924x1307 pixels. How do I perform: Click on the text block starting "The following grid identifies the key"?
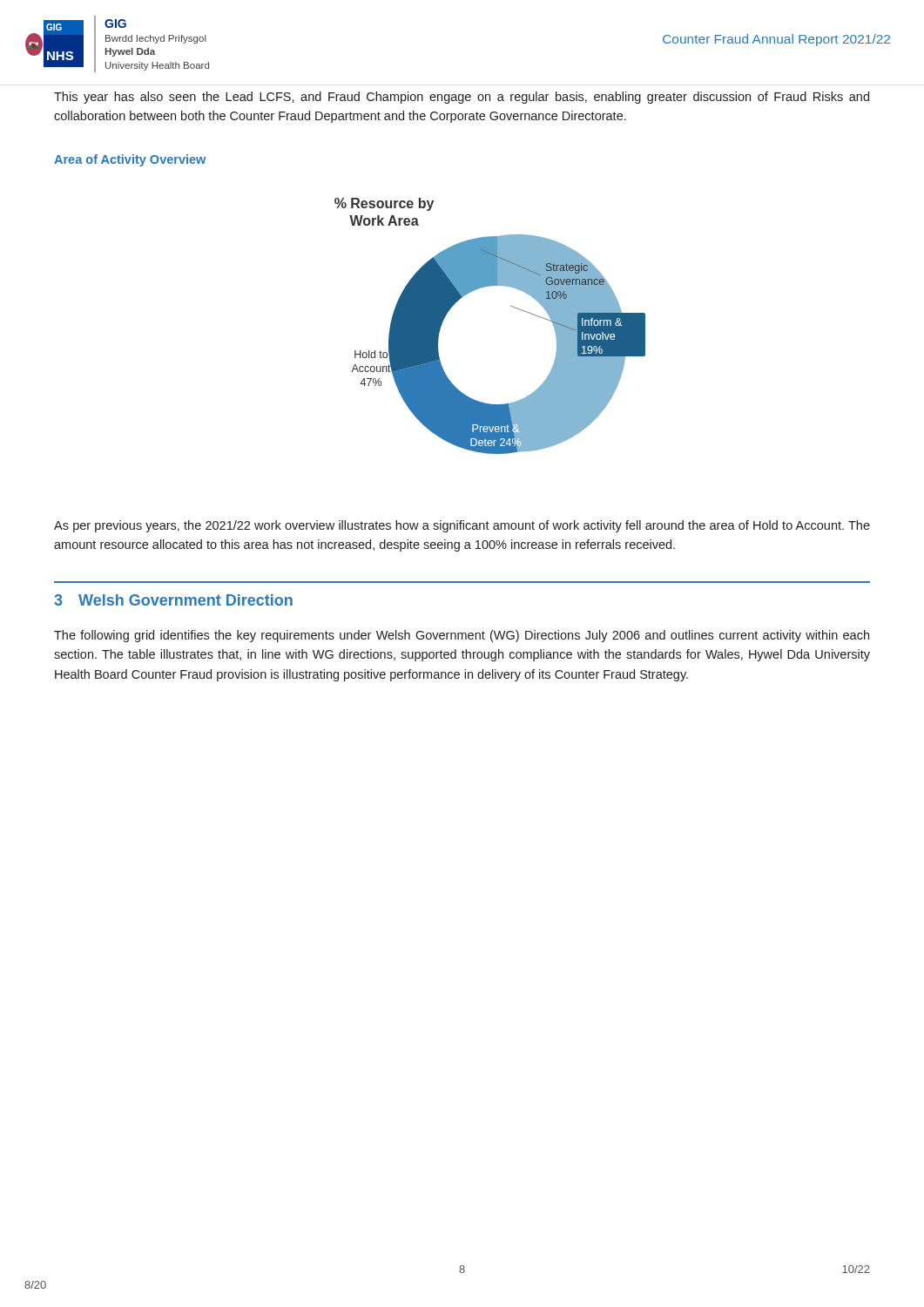click(x=462, y=655)
